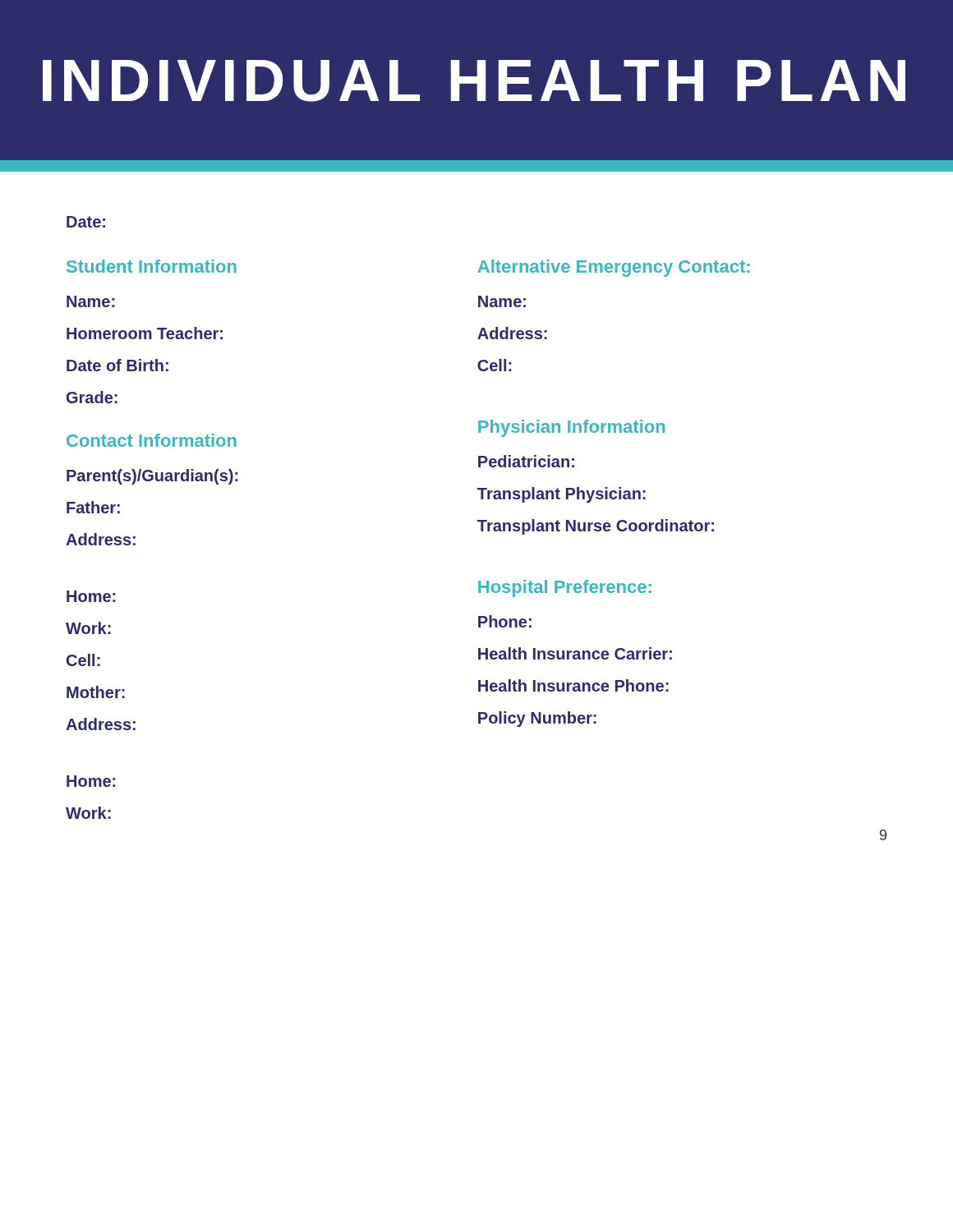The image size is (953, 1232).
Task: Select the text that reads "Transplant Physician:"
Action: tap(562, 495)
